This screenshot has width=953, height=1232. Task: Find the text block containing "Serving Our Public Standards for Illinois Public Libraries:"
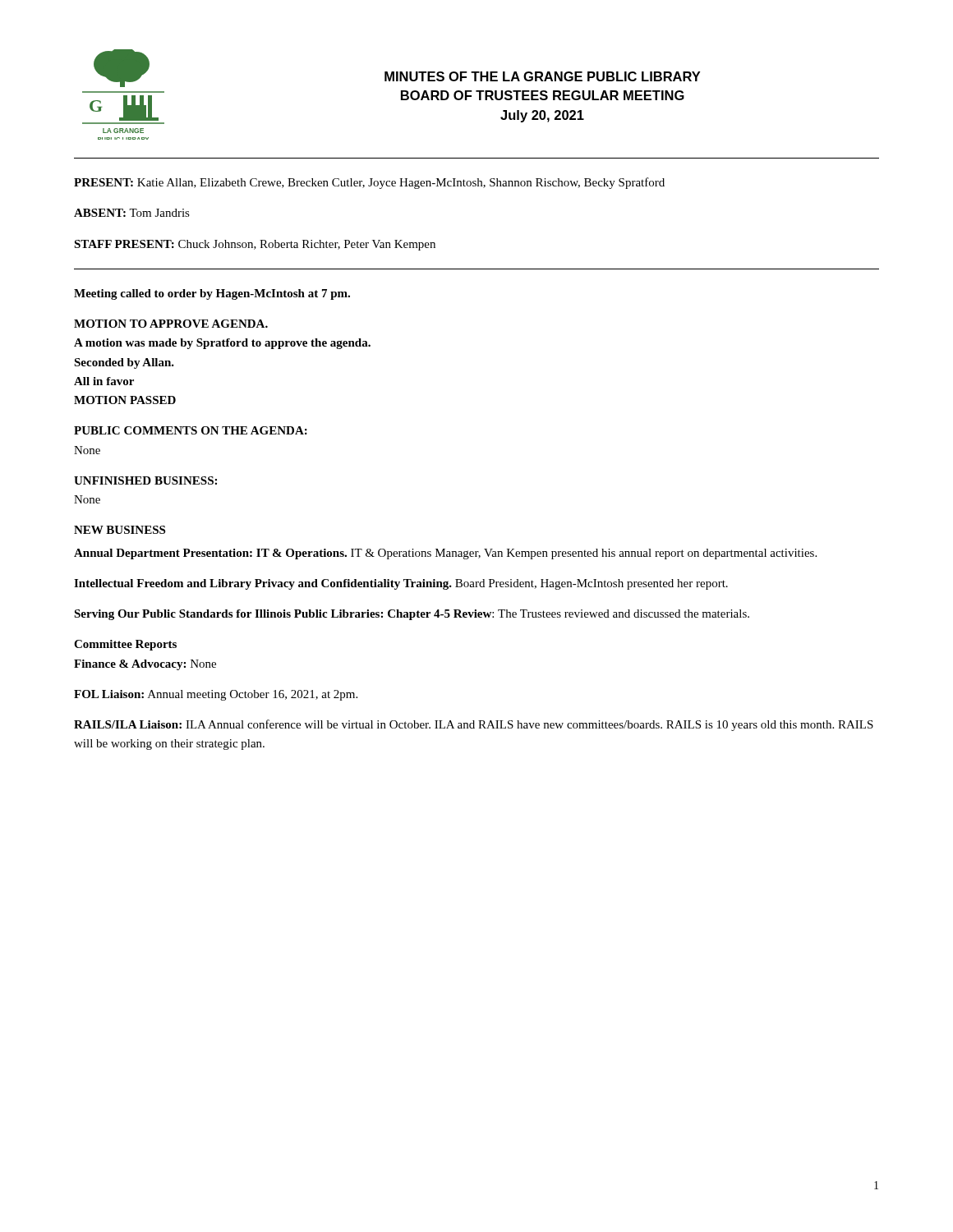coord(412,614)
